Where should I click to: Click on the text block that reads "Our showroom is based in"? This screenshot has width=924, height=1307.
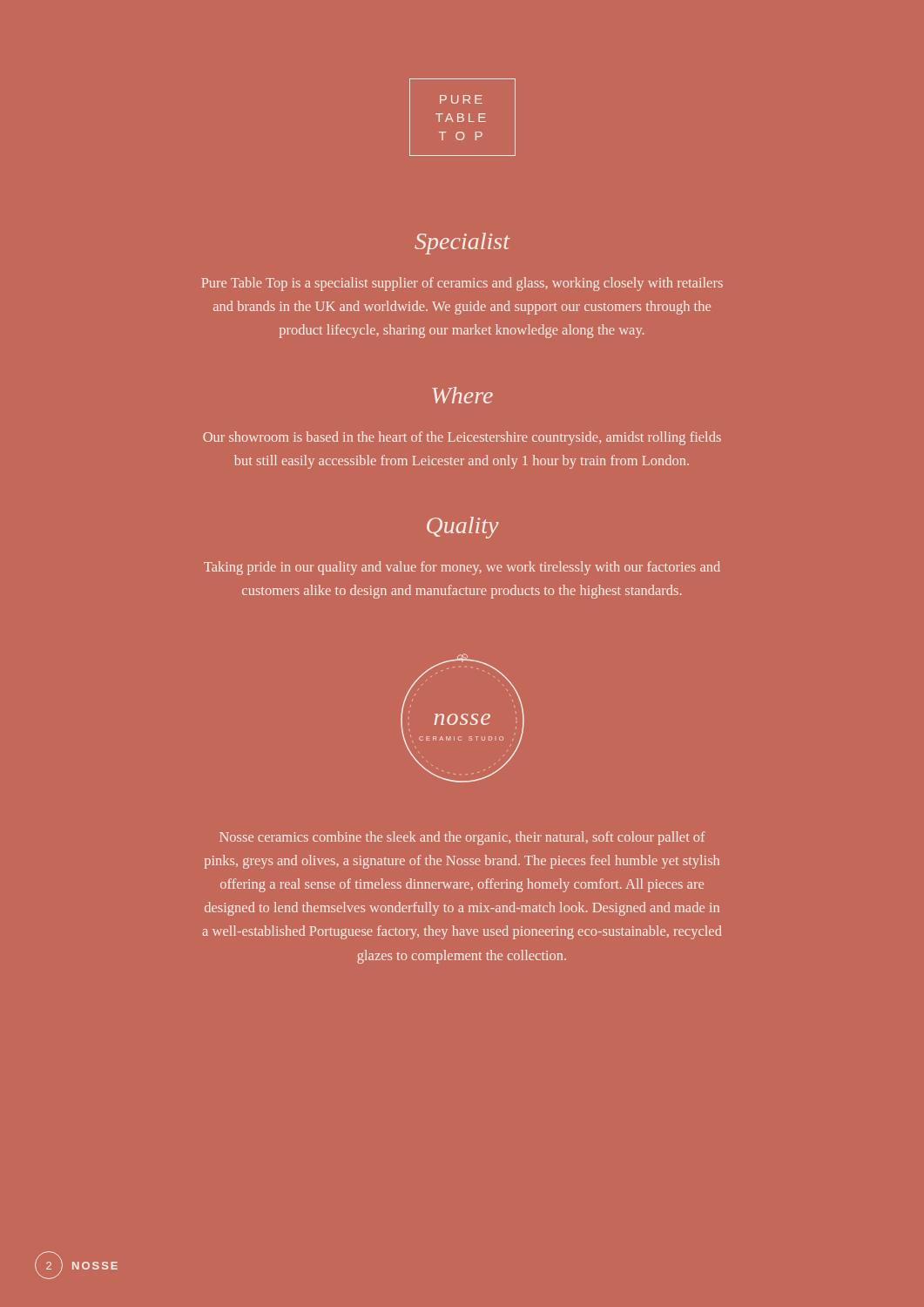[x=462, y=449]
